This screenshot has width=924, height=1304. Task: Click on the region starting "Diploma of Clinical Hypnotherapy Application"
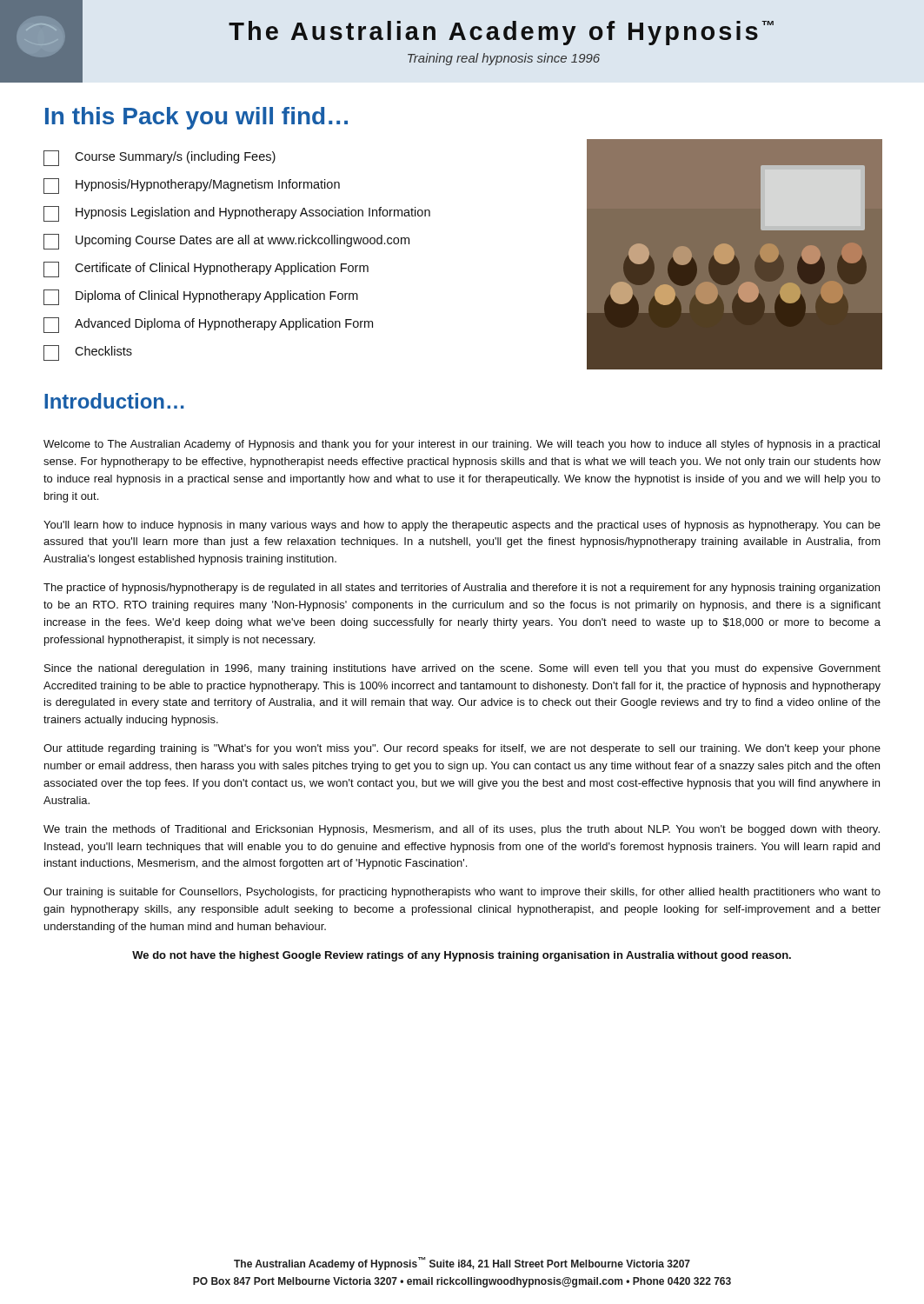pyautogui.click(x=201, y=297)
